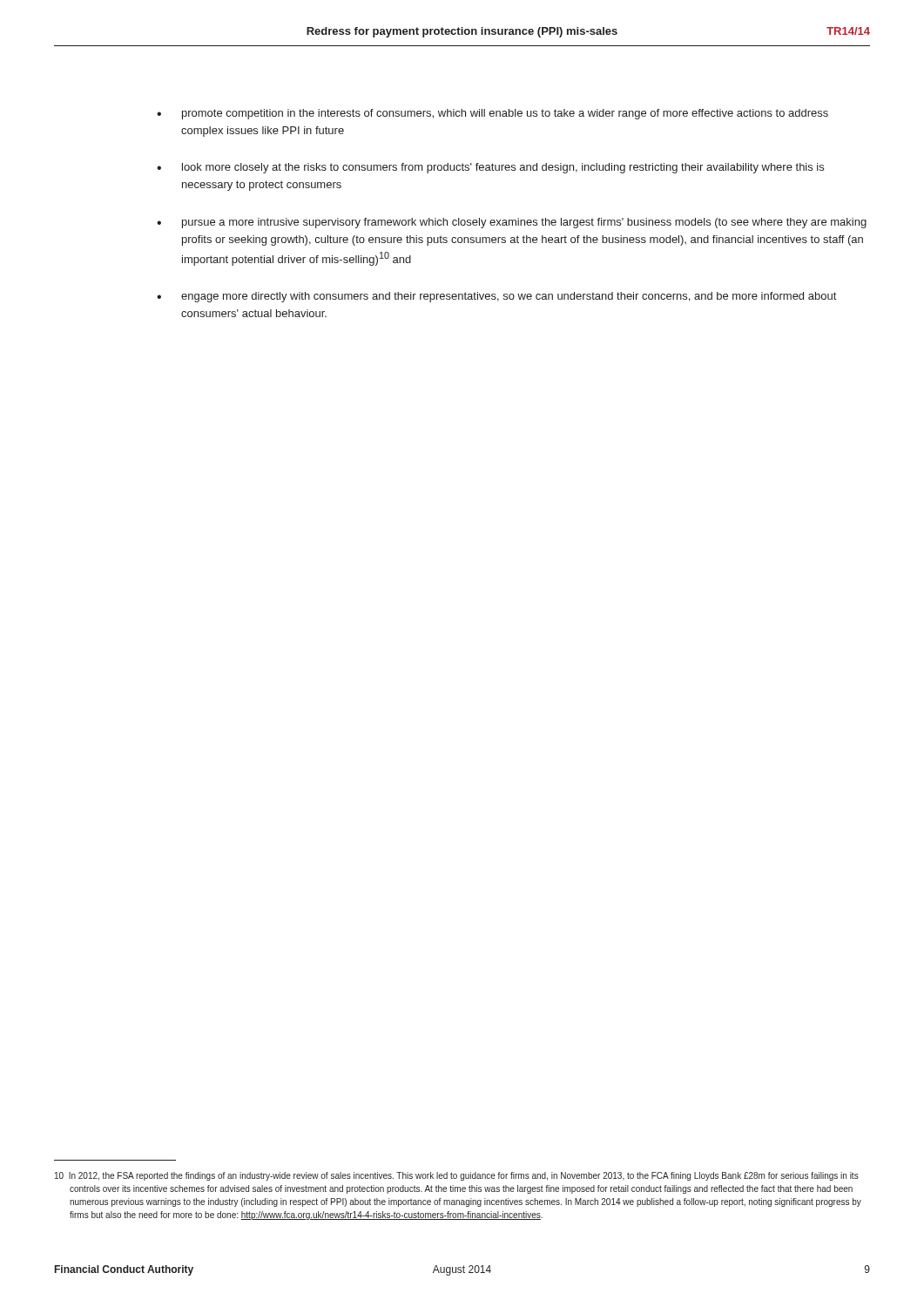The height and width of the screenshot is (1307, 924).
Task: Locate the block of text that opens with "• pursue a more intrusive supervisory"
Action: 513,241
